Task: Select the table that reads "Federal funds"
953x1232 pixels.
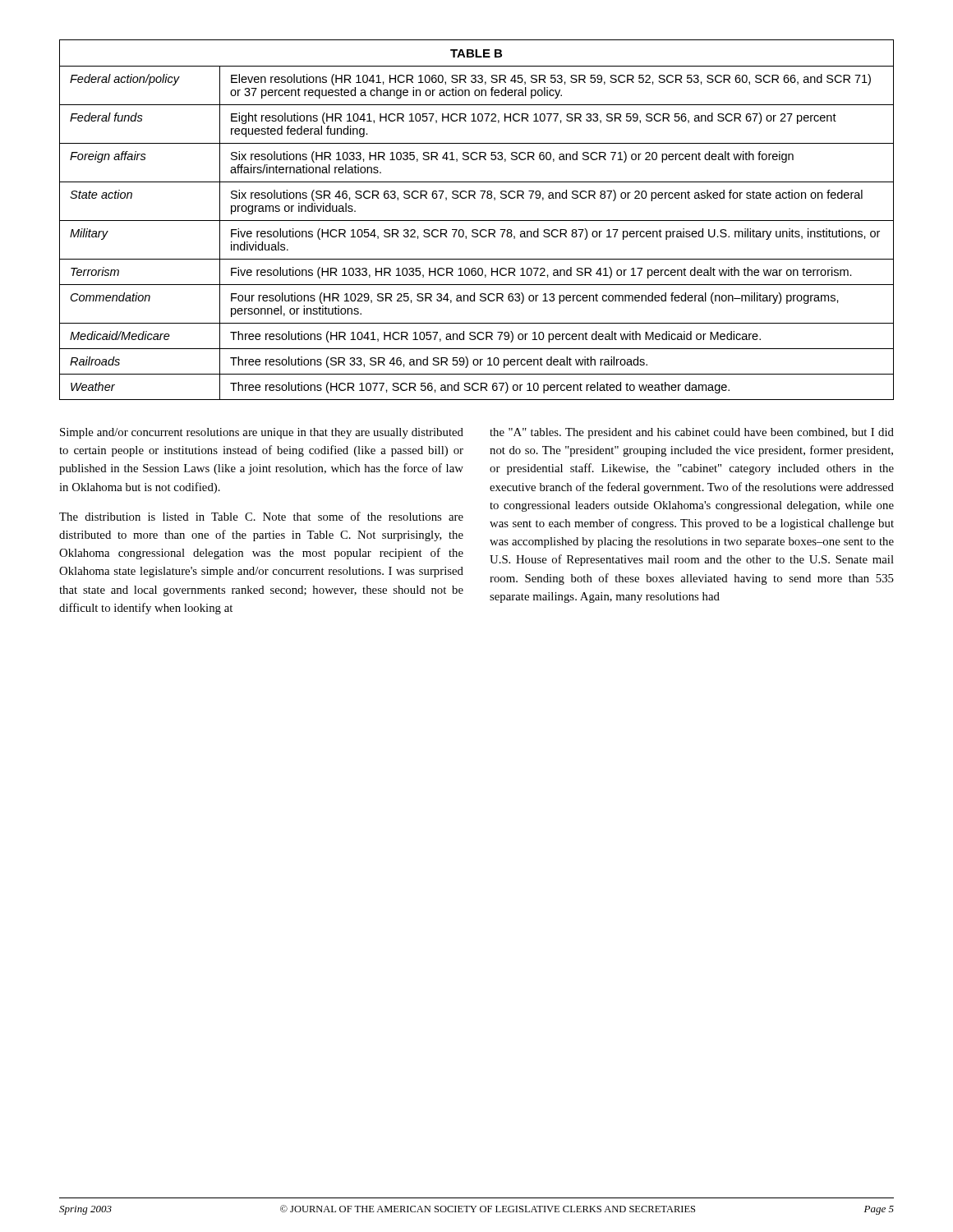Action: coord(476,220)
